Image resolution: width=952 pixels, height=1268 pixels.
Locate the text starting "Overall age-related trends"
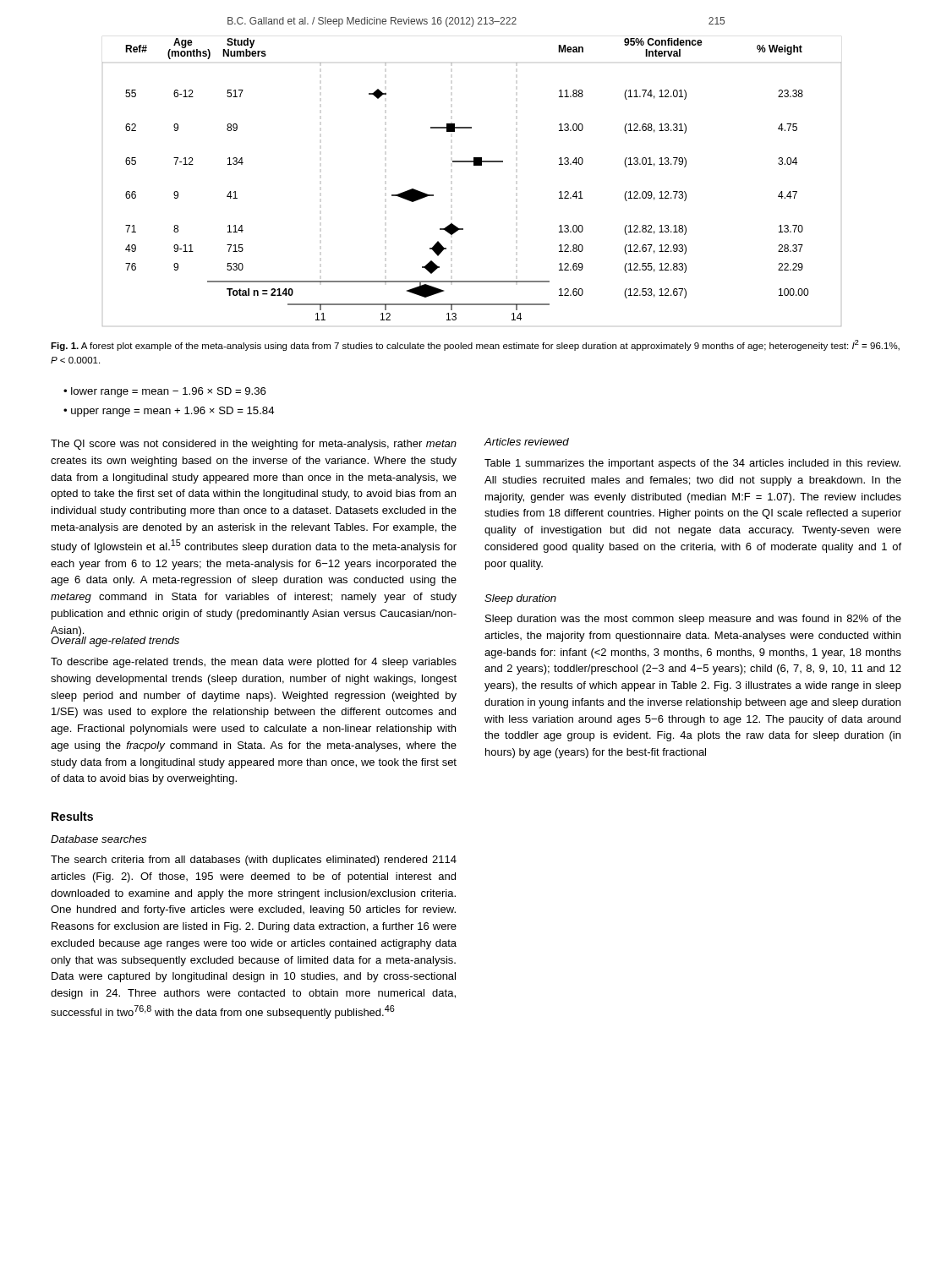point(115,640)
